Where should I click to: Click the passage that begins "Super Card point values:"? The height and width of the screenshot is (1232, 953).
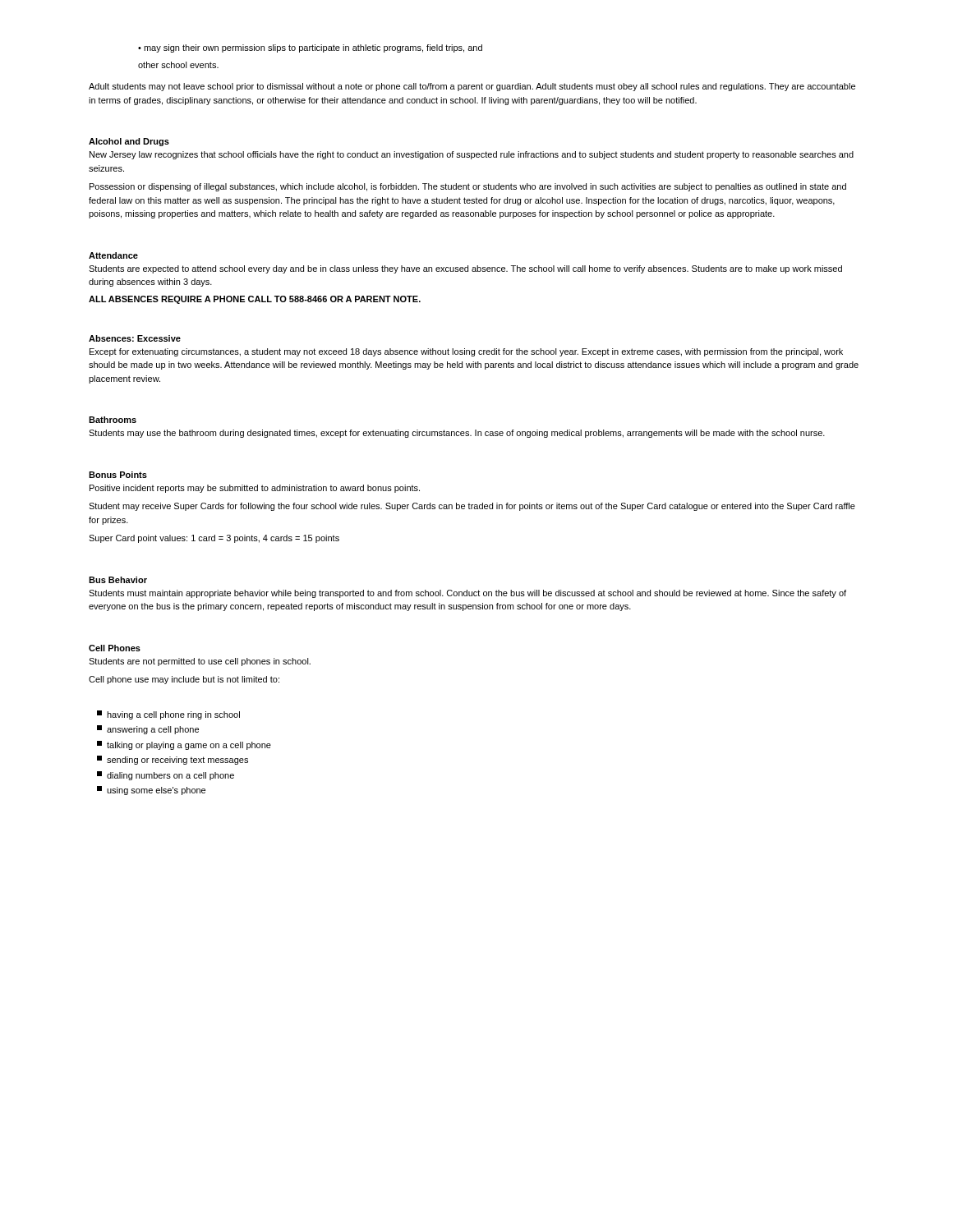[214, 538]
